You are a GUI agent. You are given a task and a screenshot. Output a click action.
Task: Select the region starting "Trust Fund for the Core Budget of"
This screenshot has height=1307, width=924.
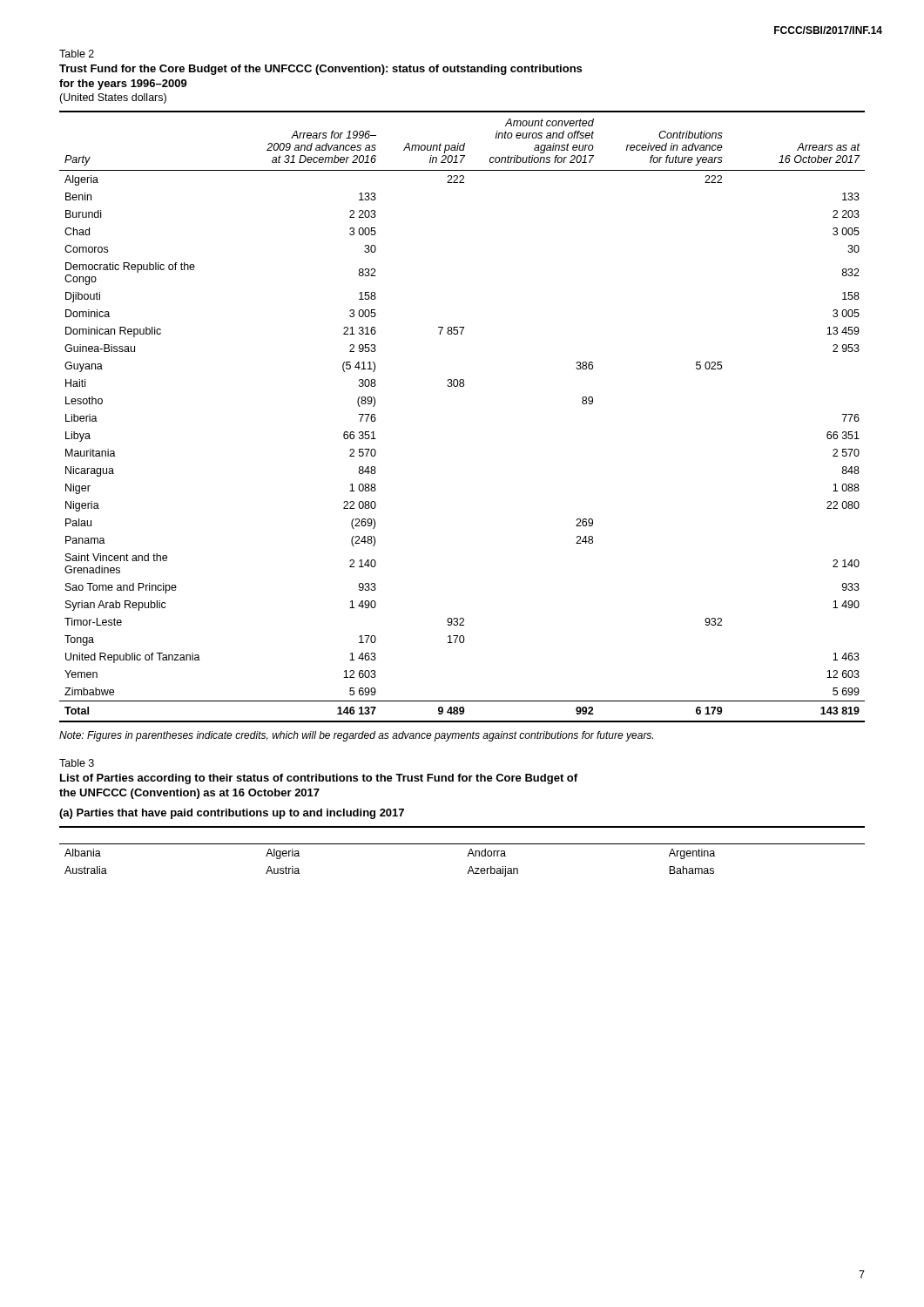pyautogui.click(x=321, y=68)
